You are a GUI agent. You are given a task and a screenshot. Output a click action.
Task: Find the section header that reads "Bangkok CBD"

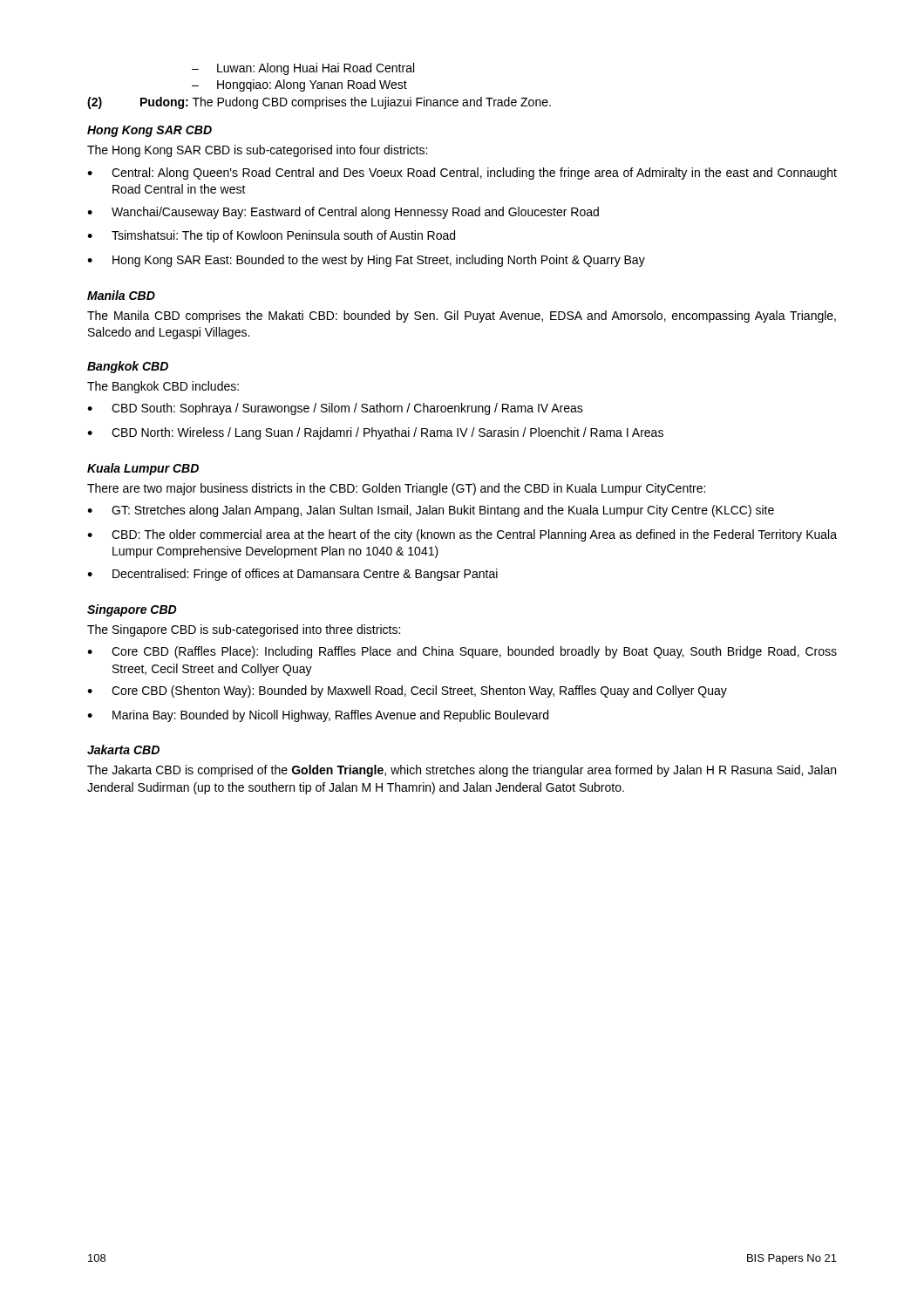(x=128, y=366)
